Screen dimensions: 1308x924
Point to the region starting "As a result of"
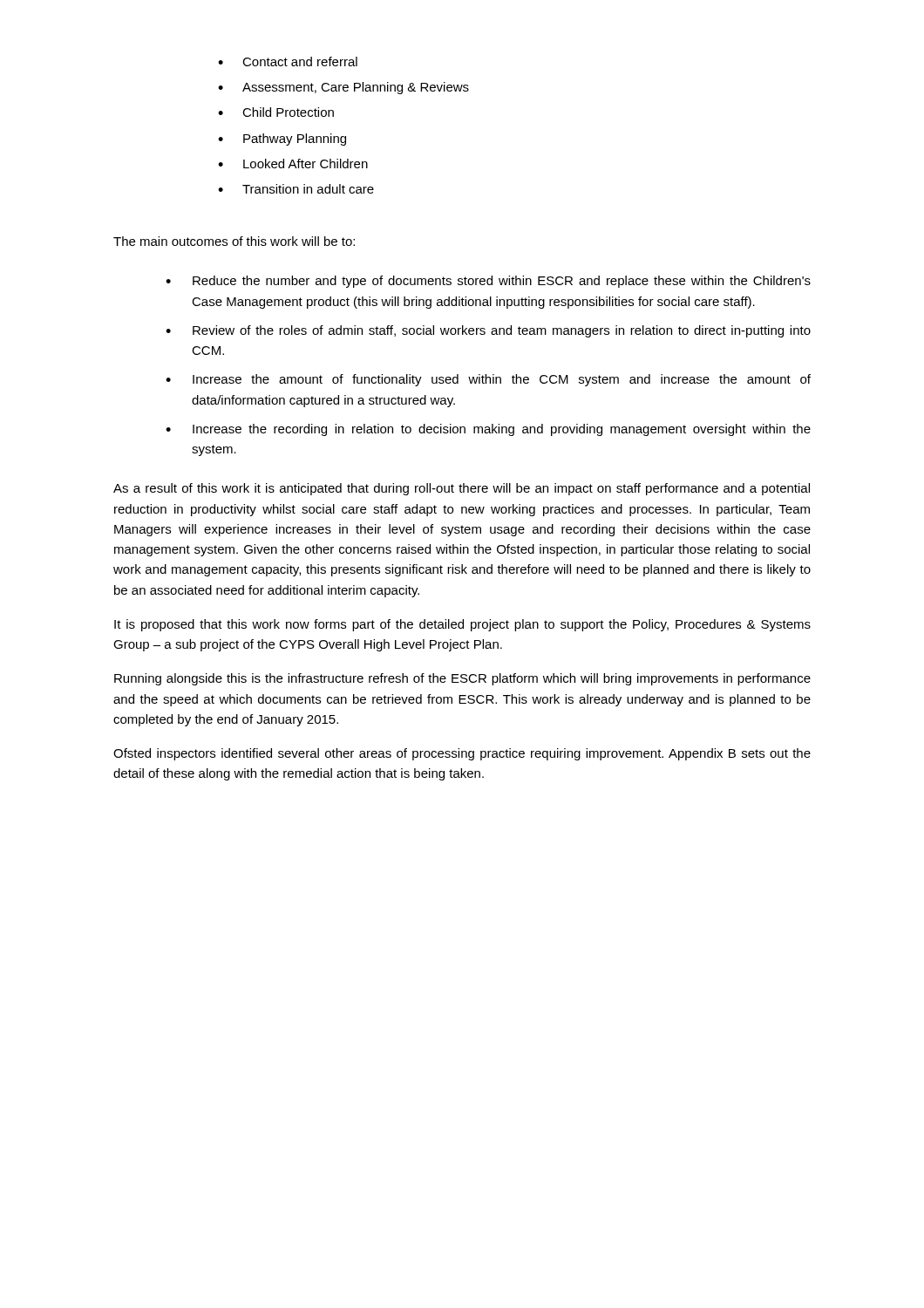pos(462,539)
